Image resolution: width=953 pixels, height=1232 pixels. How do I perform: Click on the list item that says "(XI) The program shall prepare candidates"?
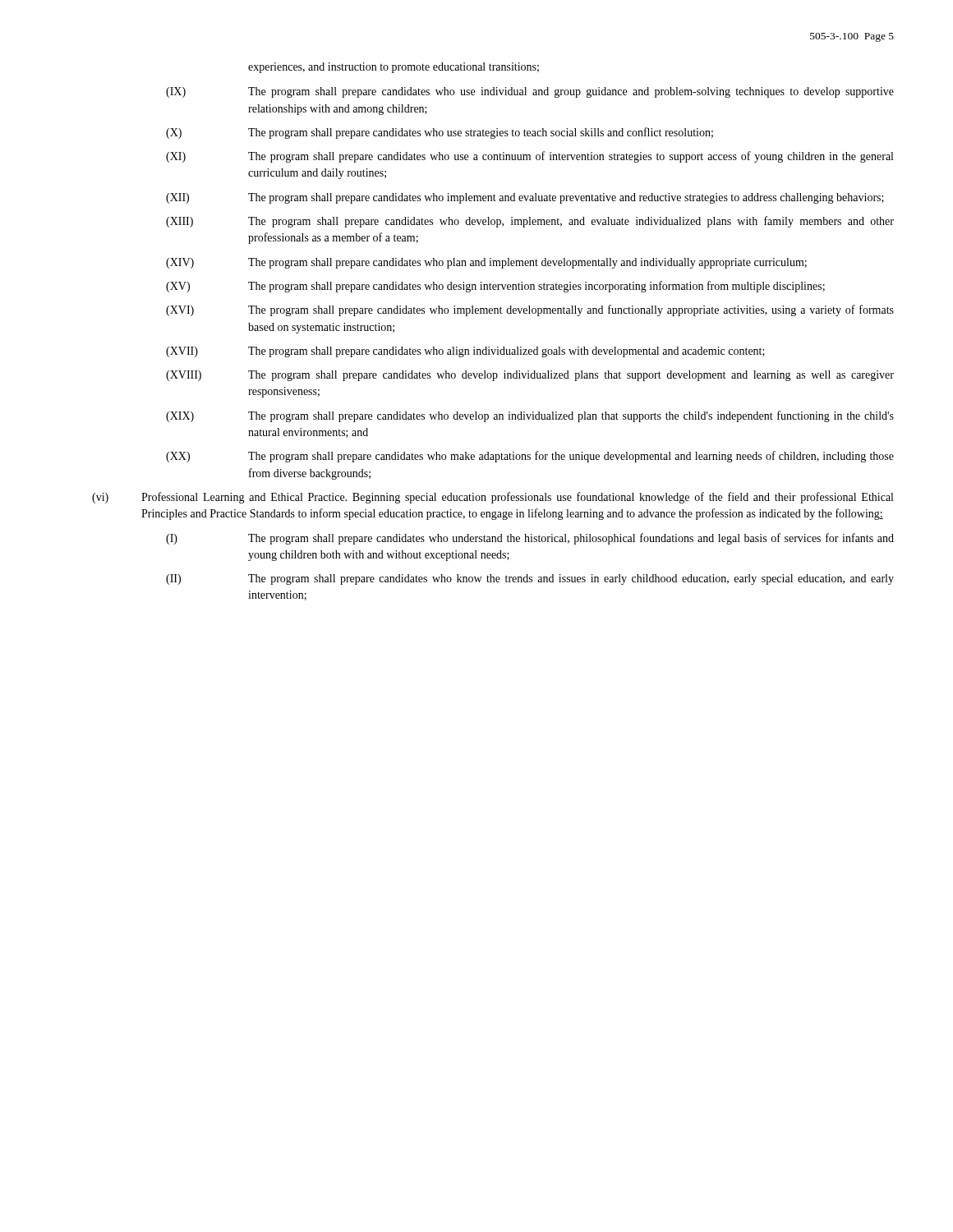(x=476, y=166)
